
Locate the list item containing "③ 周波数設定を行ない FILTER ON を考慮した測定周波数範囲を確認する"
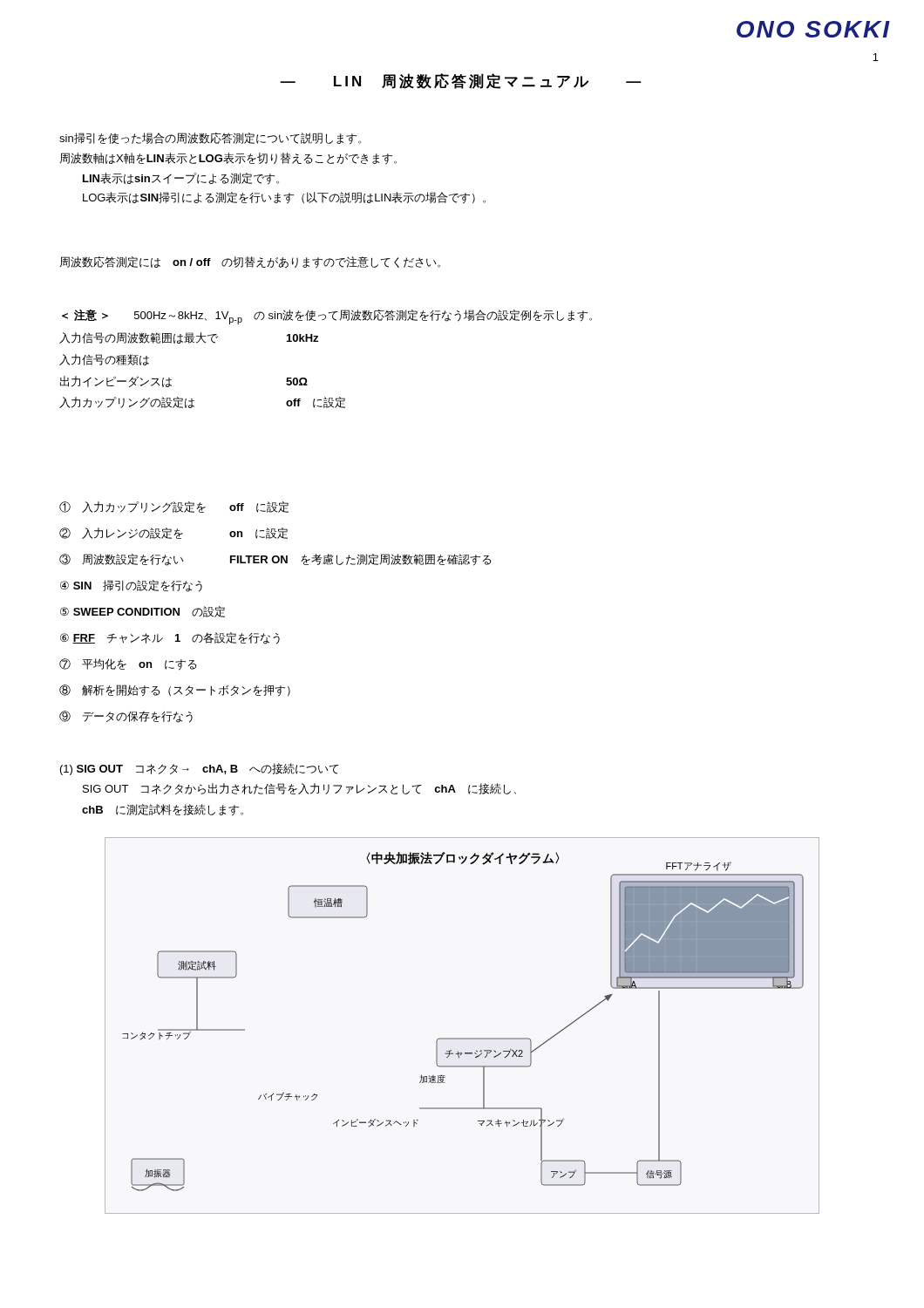pyautogui.click(x=276, y=559)
